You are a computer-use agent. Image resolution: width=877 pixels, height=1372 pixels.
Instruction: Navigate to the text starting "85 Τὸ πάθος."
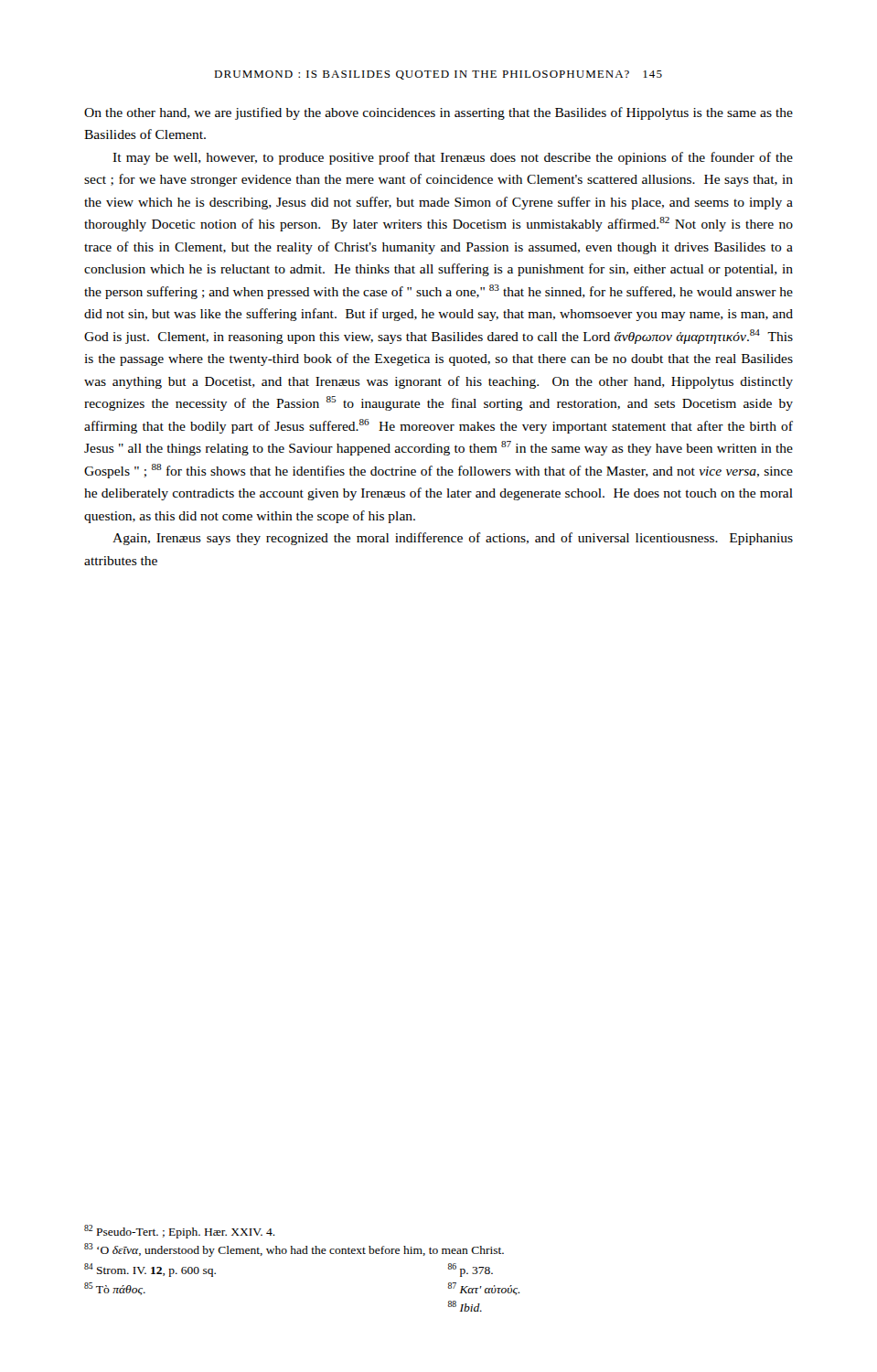pos(115,1289)
